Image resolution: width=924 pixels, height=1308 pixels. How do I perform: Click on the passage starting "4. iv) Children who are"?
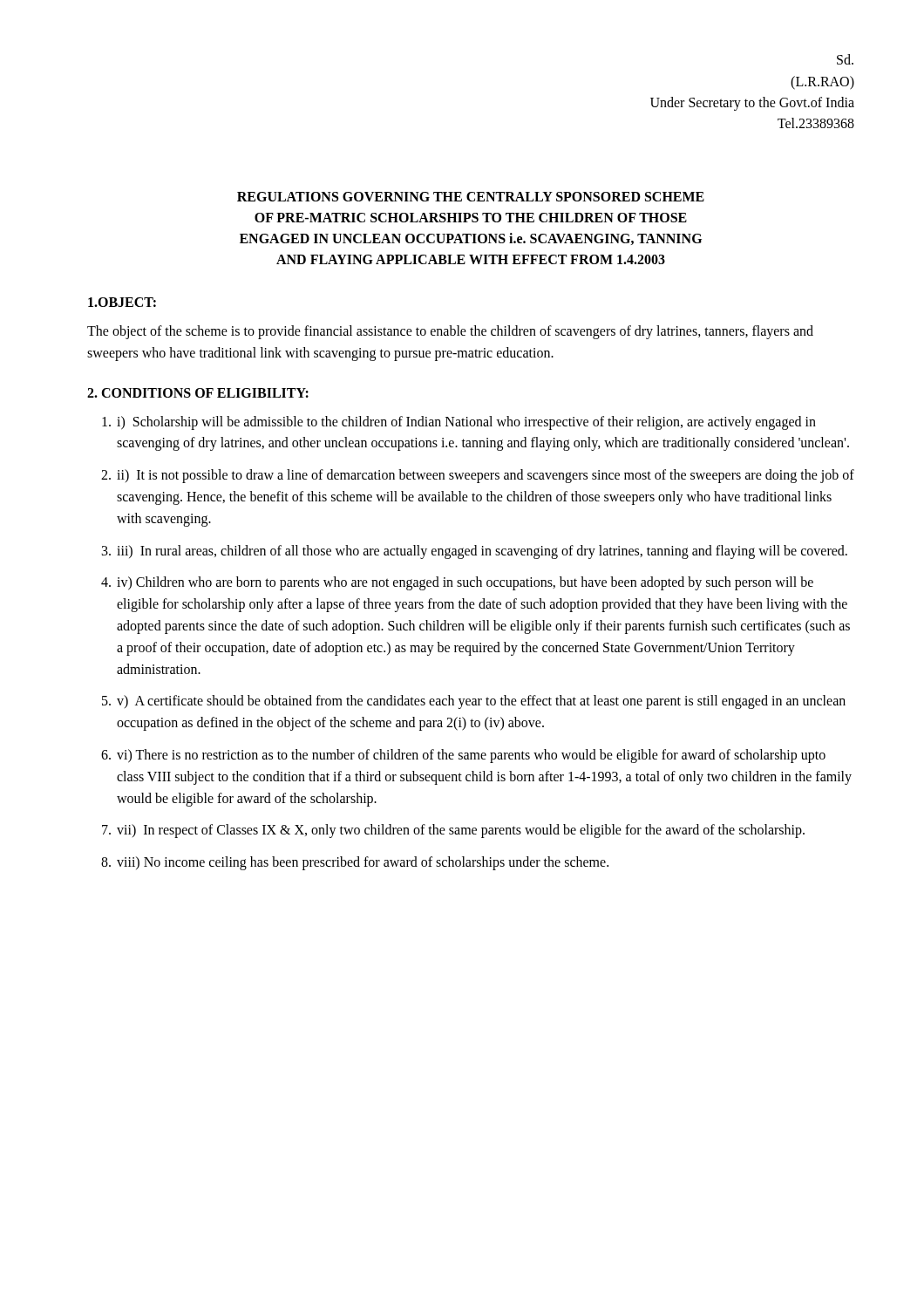point(471,626)
